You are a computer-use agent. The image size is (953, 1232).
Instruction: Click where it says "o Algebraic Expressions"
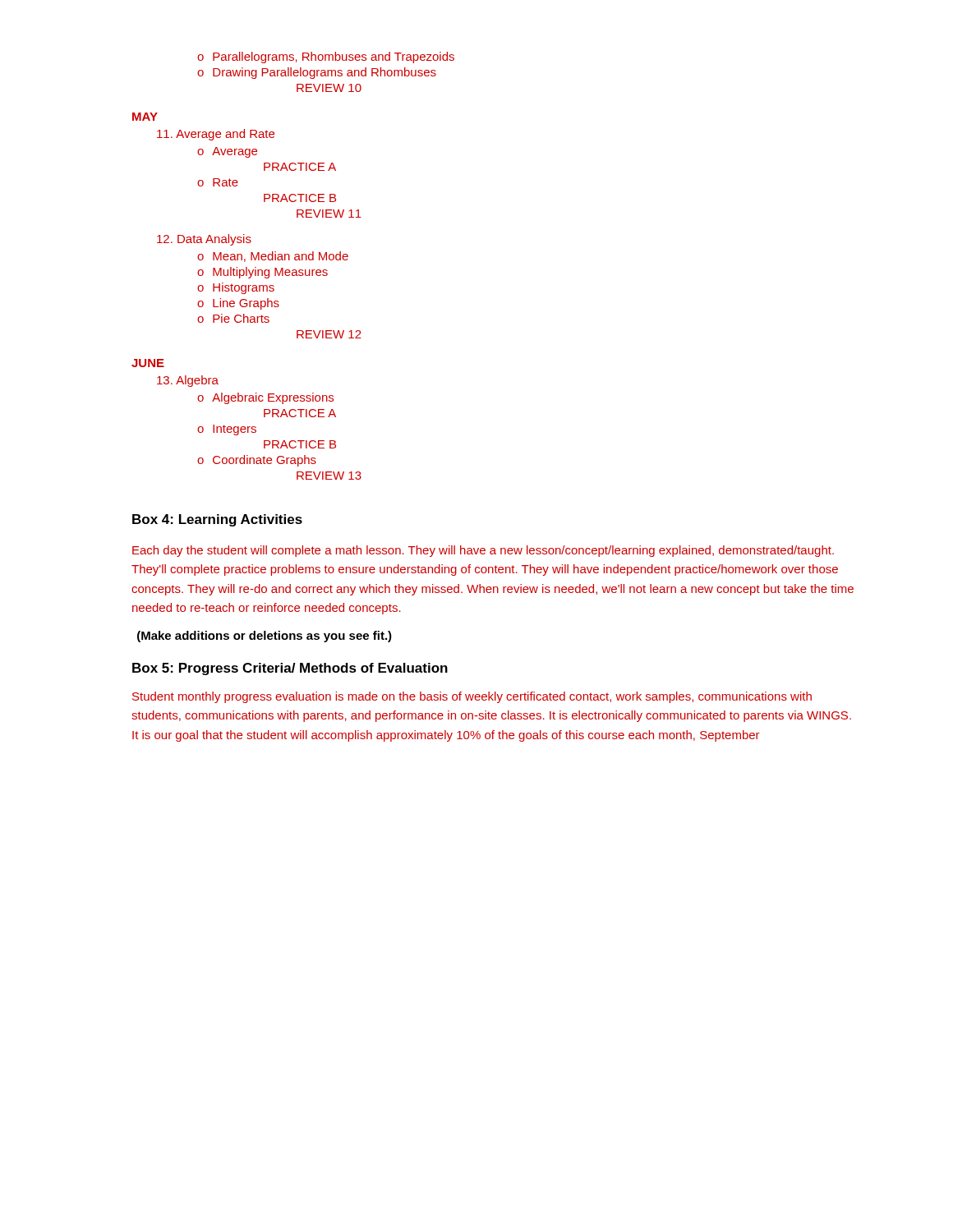pos(265,398)
